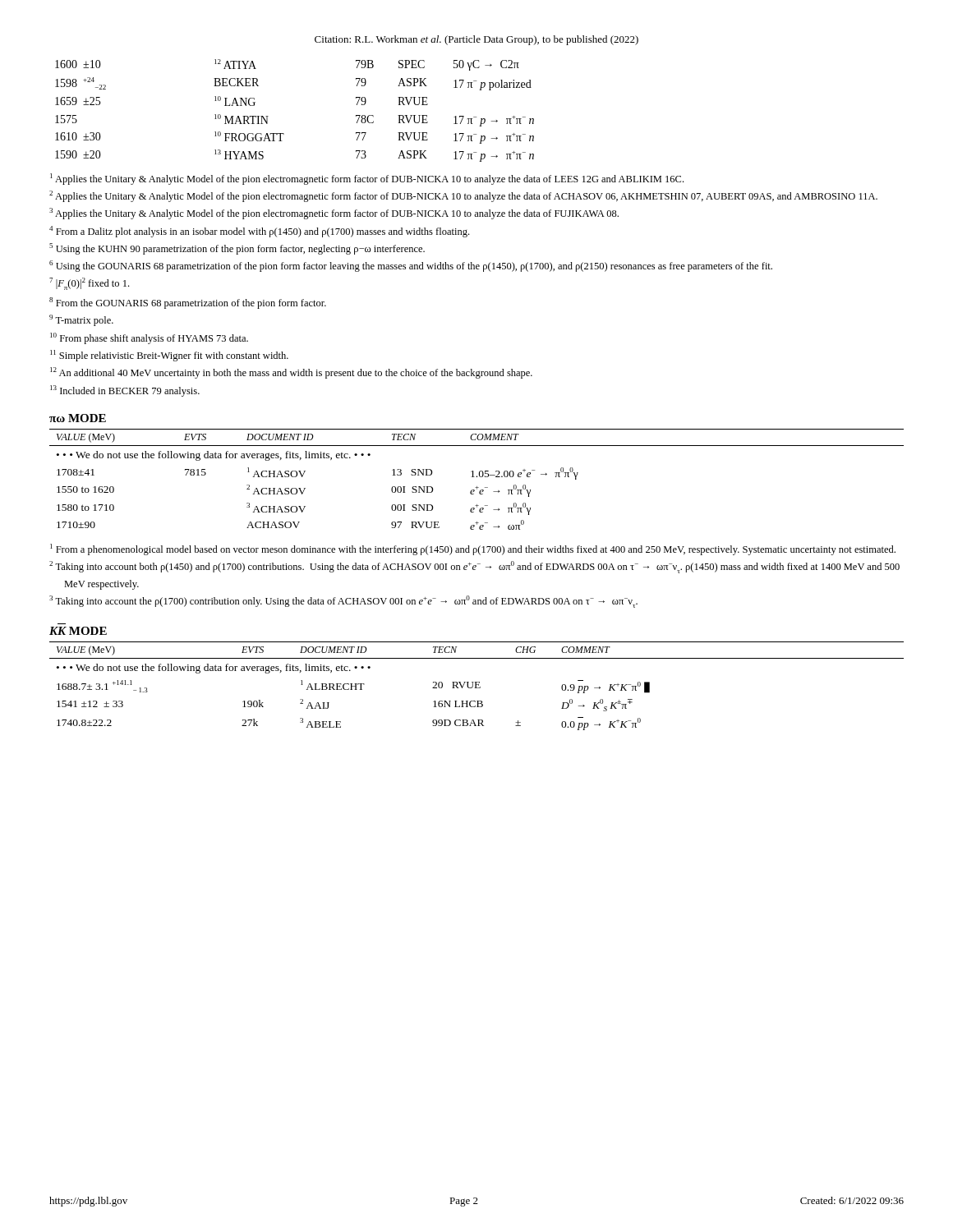Image resolution: width=953 pixels, height=1232 pixels.
Task: Click where it says "7 |Fπ(0)|2 fixed to 1."
Action: coord(90,284)
